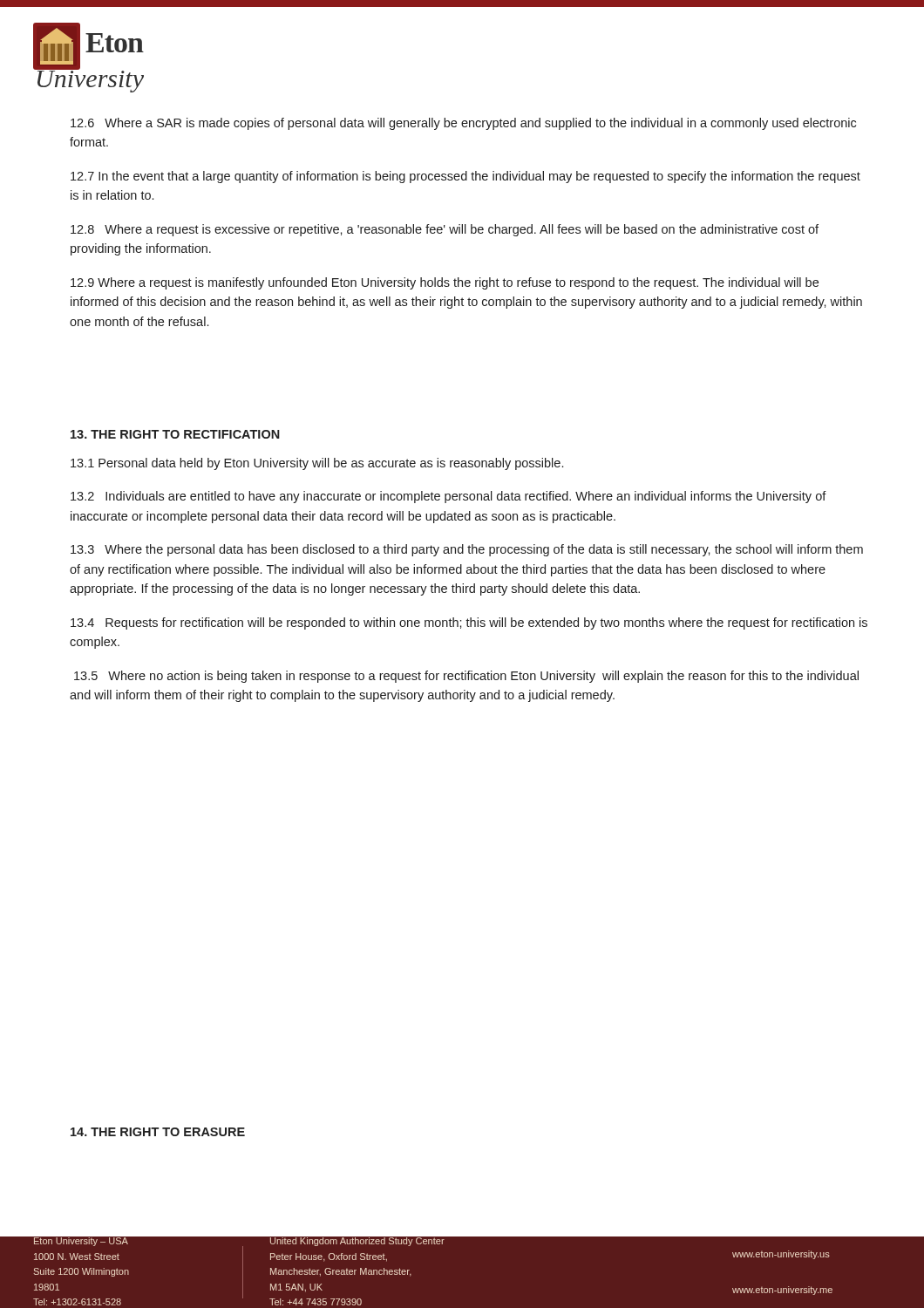Screen dimensions: 1308x924
Task: Select the logo
Action: click(x=120, y=64)
